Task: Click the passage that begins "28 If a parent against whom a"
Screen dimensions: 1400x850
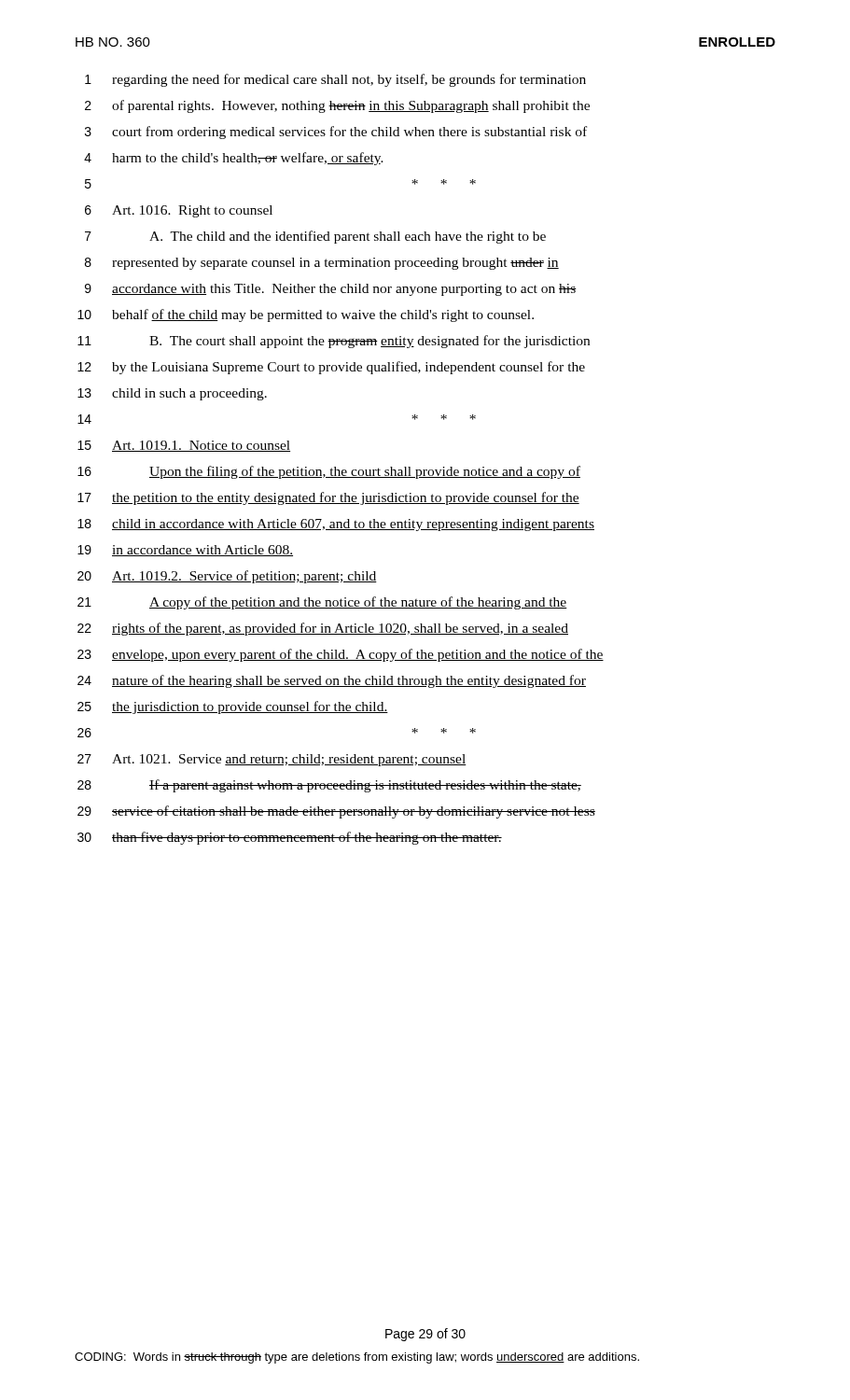Action: click(425, 785)
